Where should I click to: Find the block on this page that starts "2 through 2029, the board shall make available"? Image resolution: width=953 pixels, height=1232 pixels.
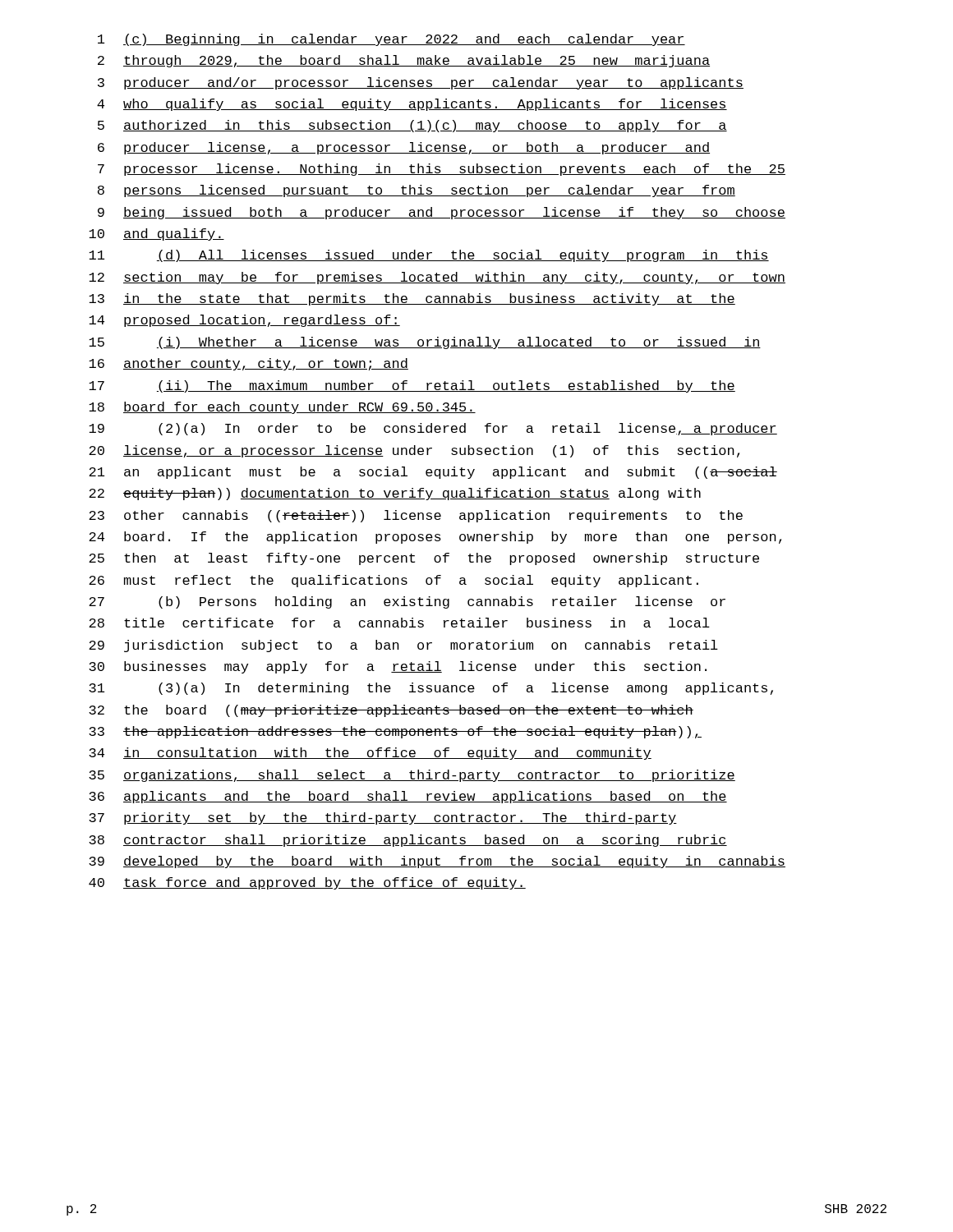tap(476, 62)
